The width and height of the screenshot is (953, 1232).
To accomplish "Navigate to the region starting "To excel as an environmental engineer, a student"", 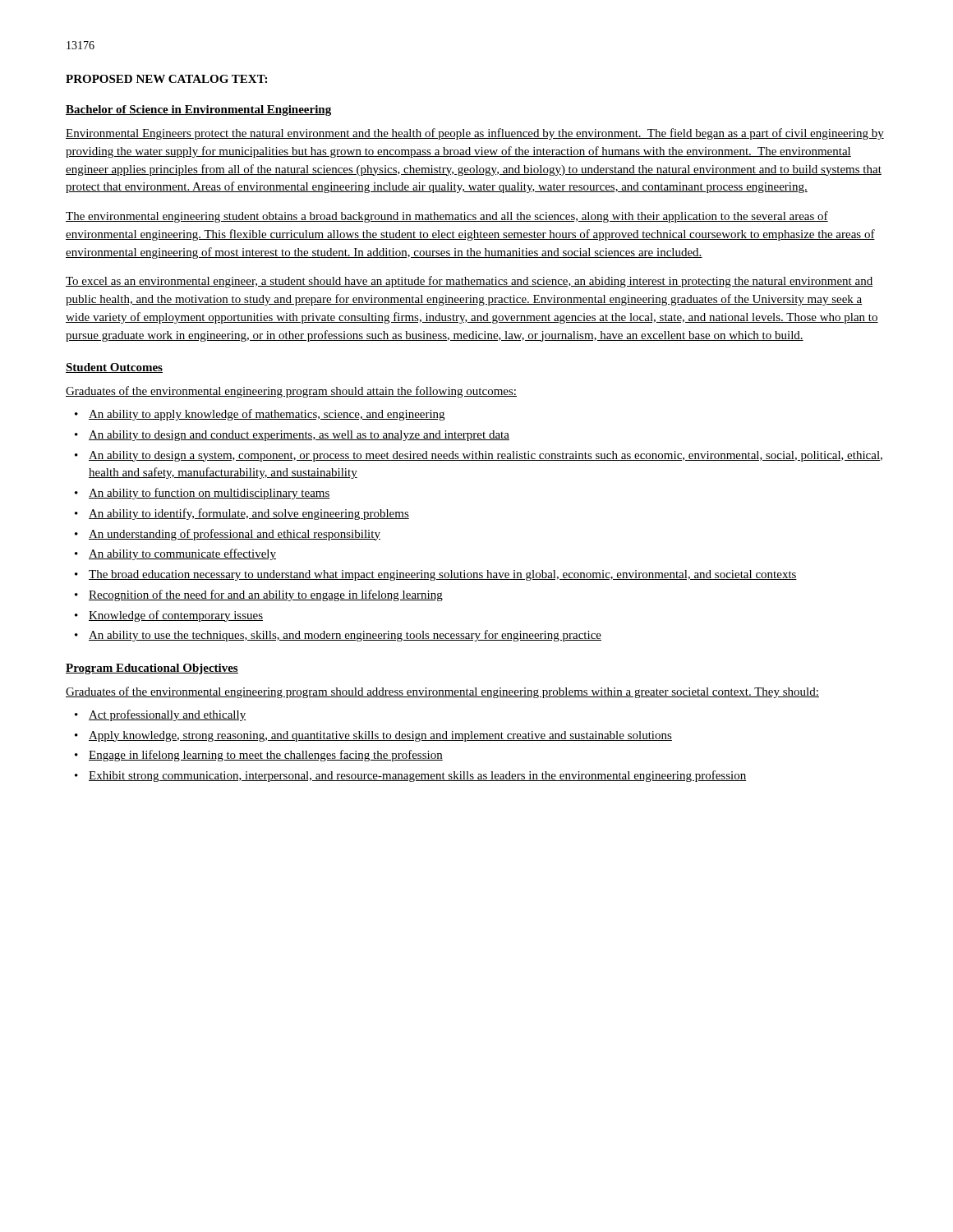I will 472,308.
